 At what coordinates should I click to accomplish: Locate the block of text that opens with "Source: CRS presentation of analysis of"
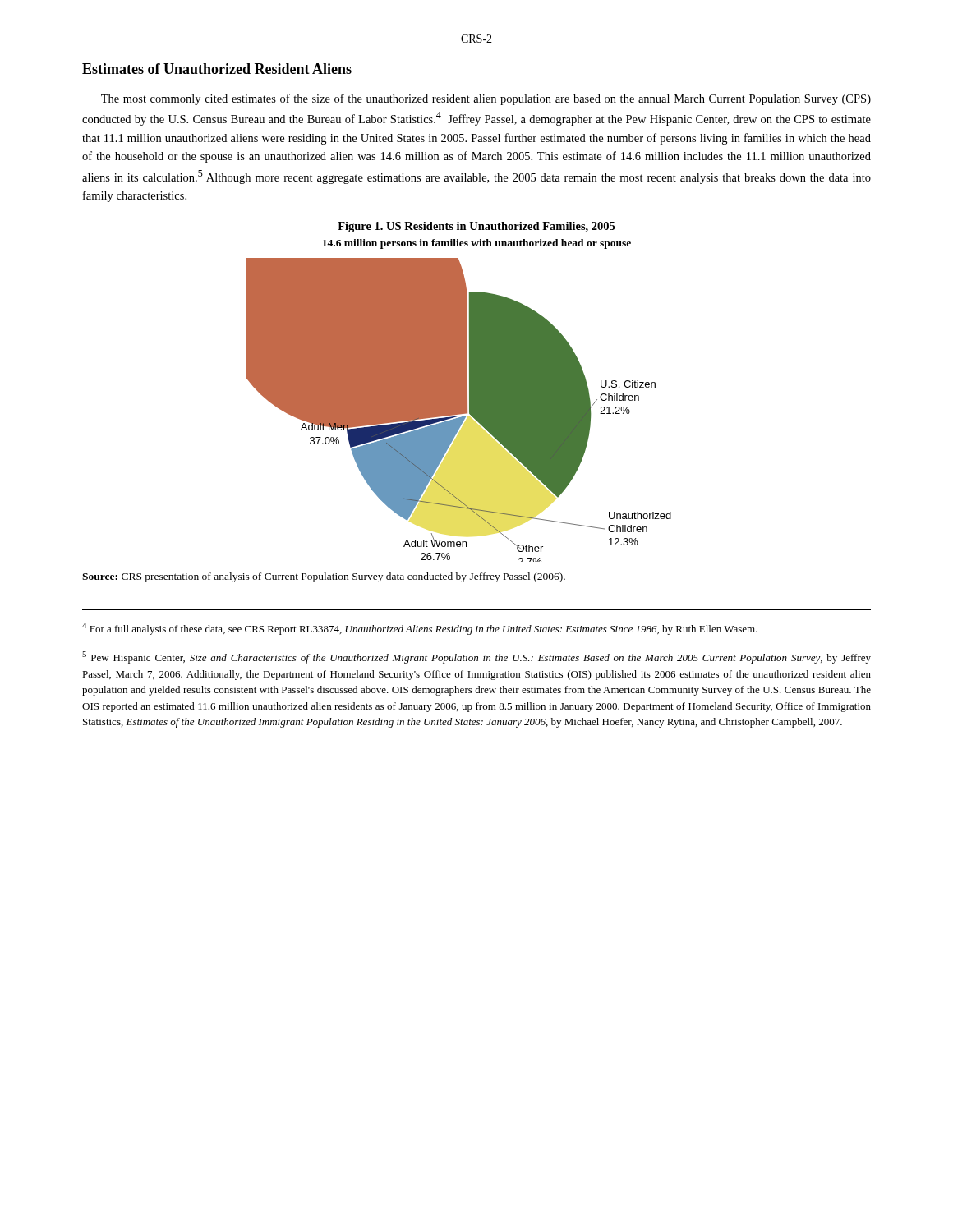324,577
